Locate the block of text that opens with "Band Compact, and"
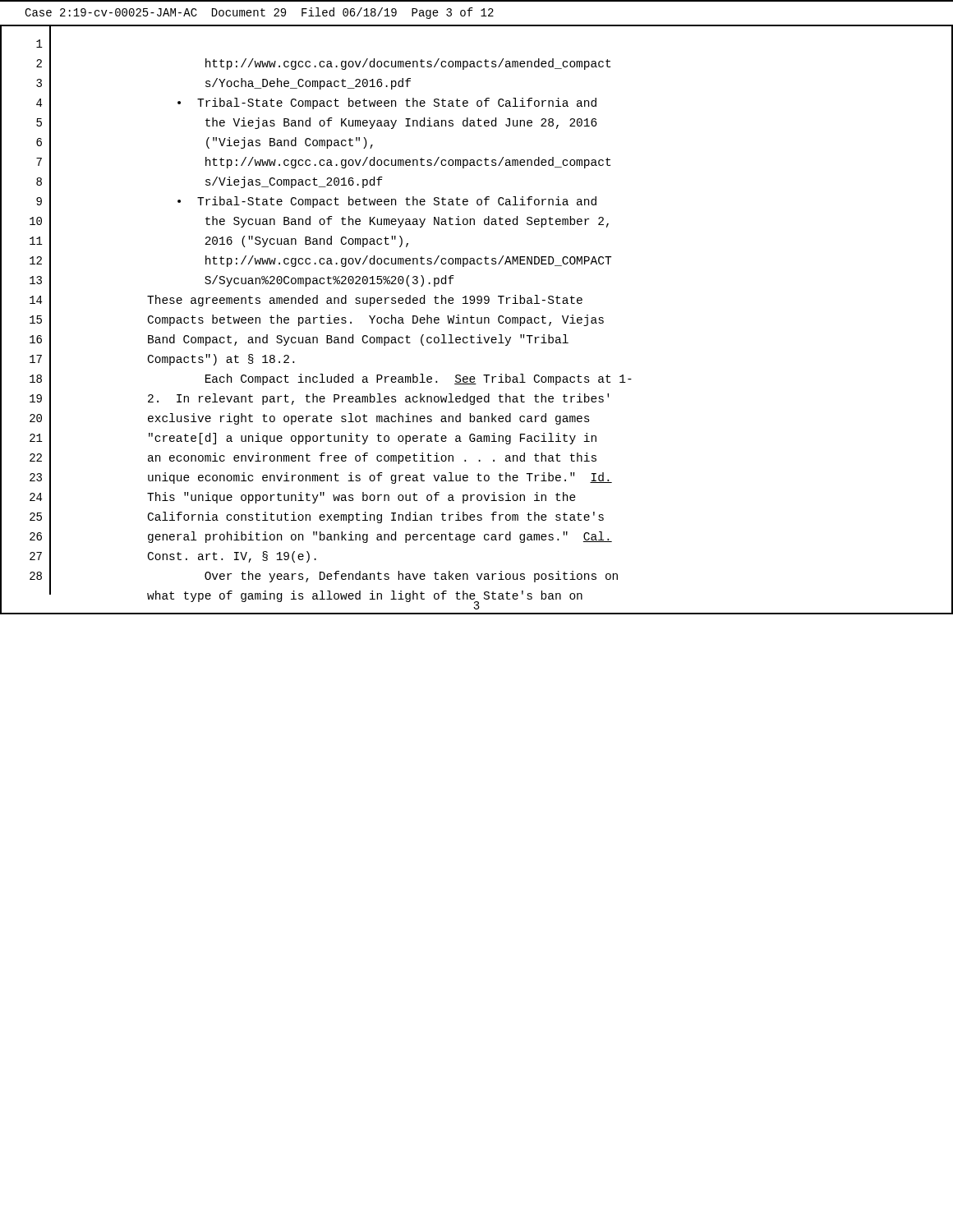The height and width of the screenshot is (1232, 953). click(x=497, y=320)
